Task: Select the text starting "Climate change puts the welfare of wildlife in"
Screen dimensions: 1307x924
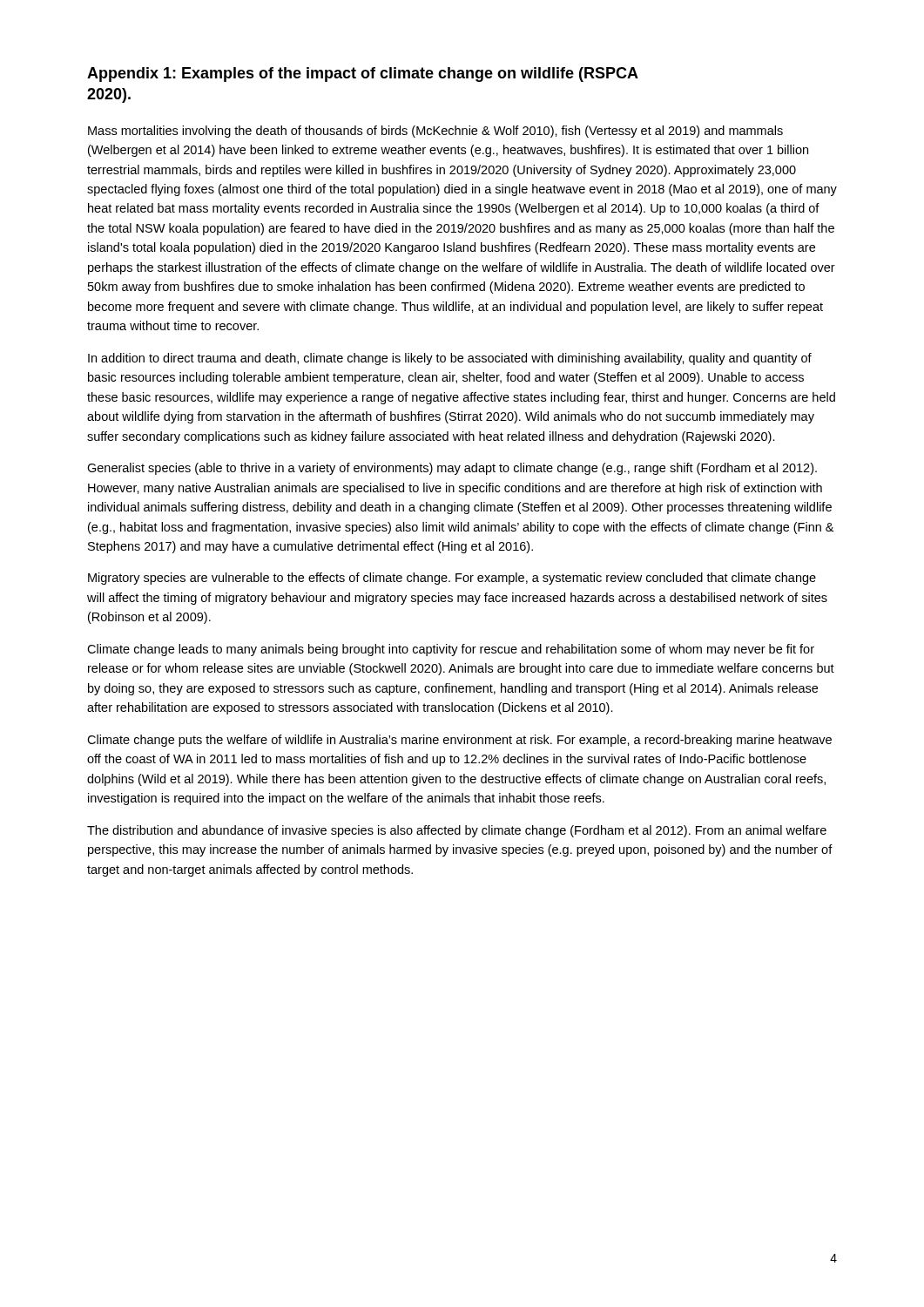Action: [x=460, y=769]
